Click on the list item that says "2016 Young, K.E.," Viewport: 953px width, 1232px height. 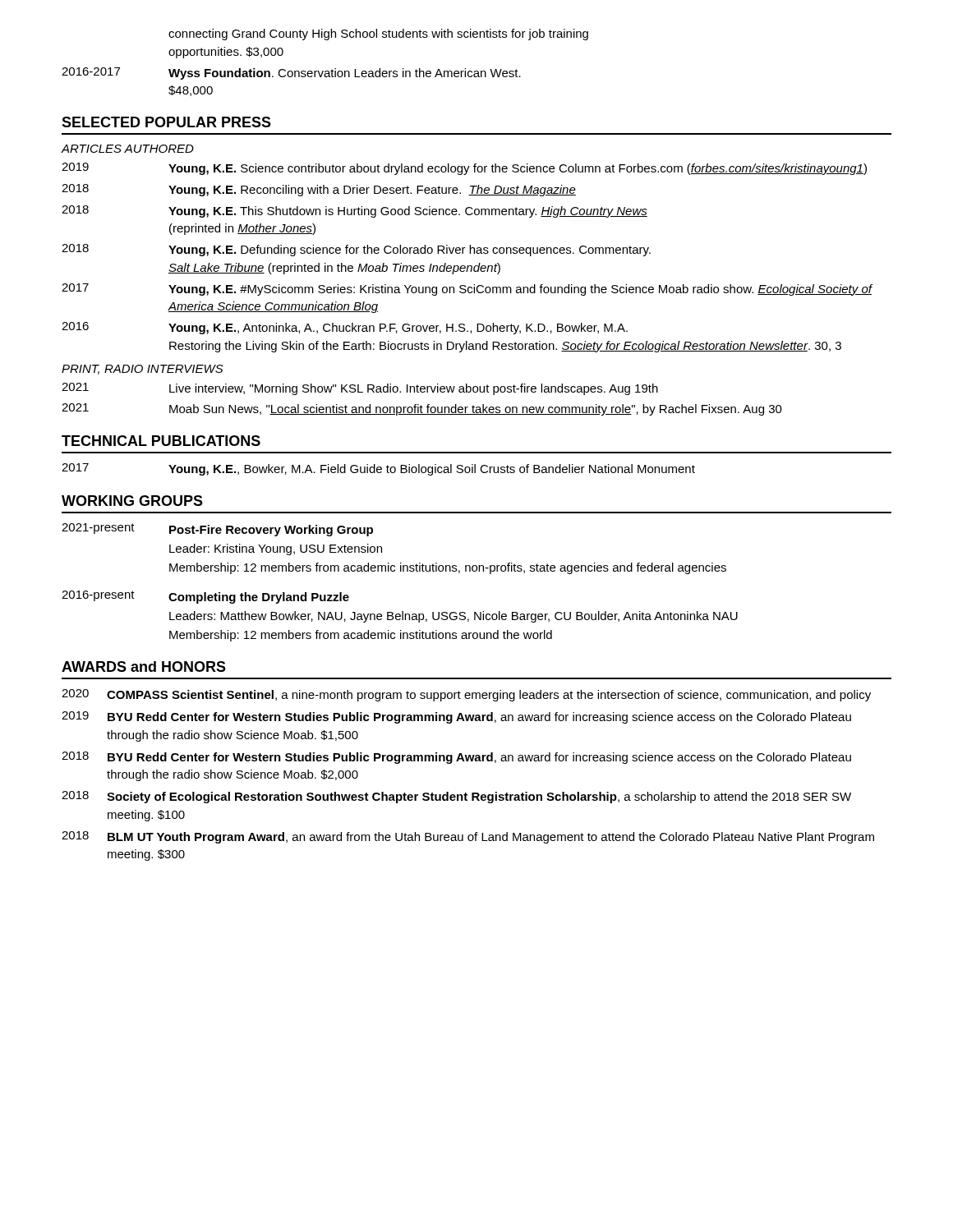pos(476,337)
